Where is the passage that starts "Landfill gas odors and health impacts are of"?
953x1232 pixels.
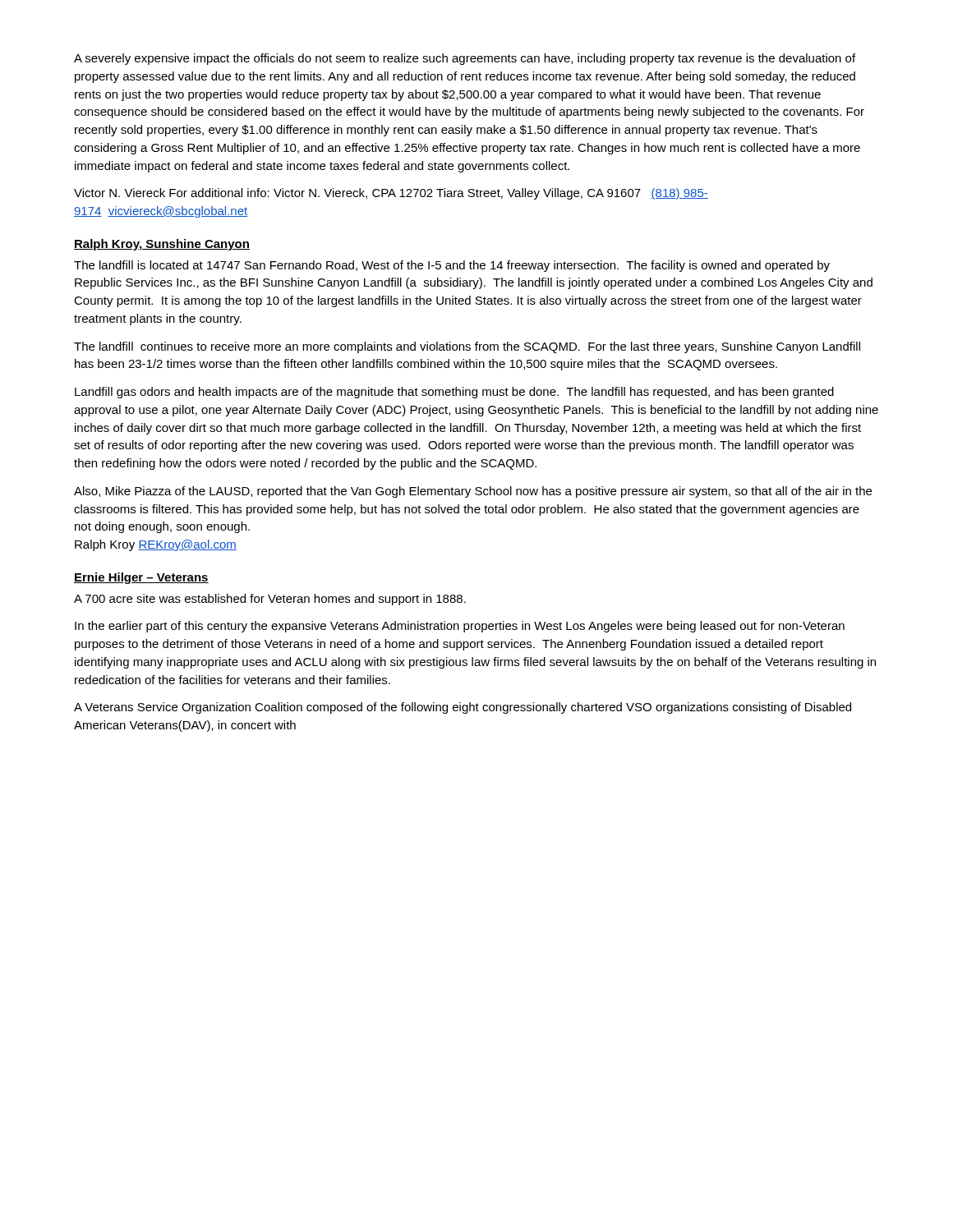click(476, 427)
